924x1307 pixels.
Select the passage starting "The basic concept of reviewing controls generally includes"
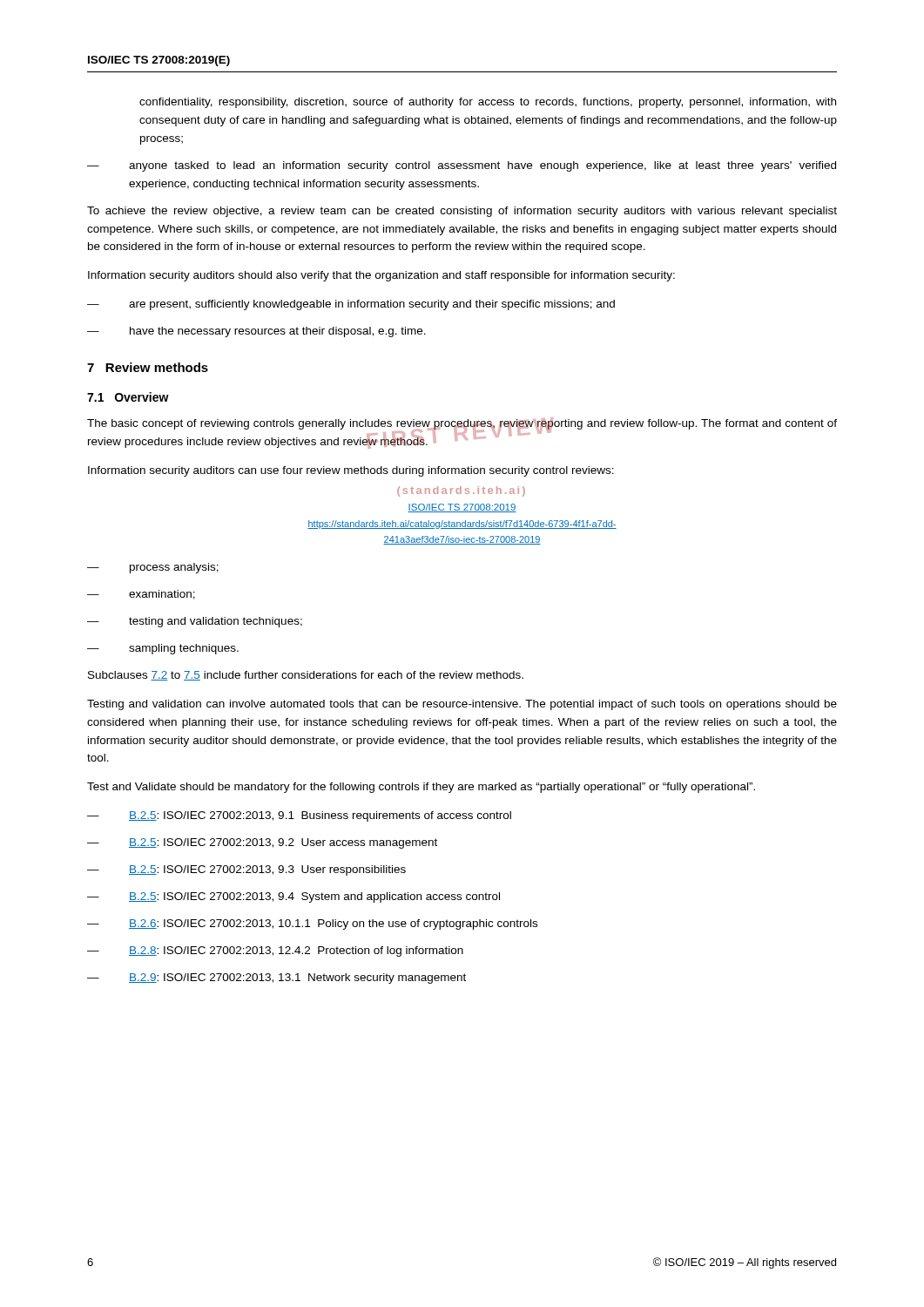(462, 433)
